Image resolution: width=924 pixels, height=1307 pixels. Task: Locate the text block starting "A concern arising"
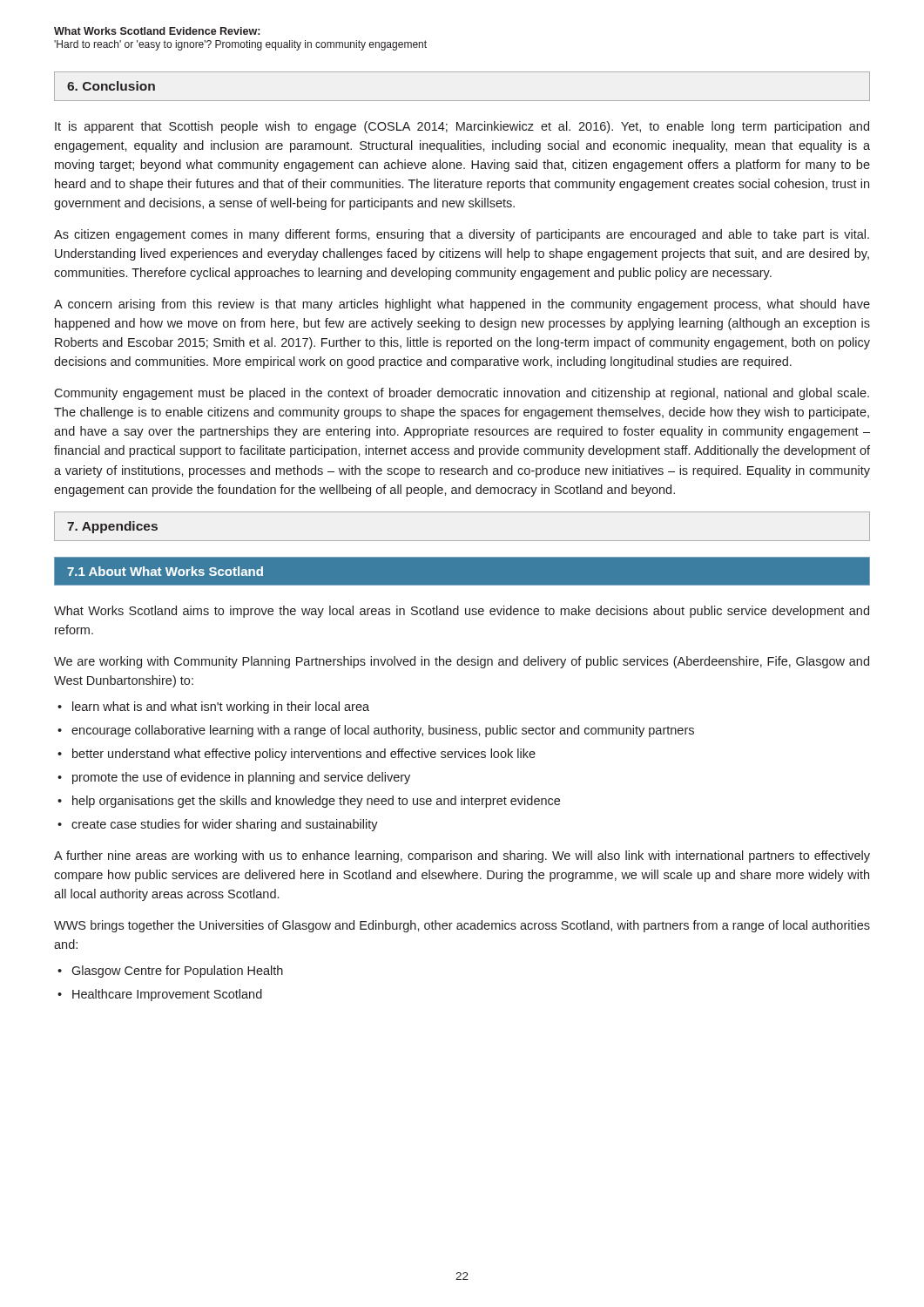point(462,333)
